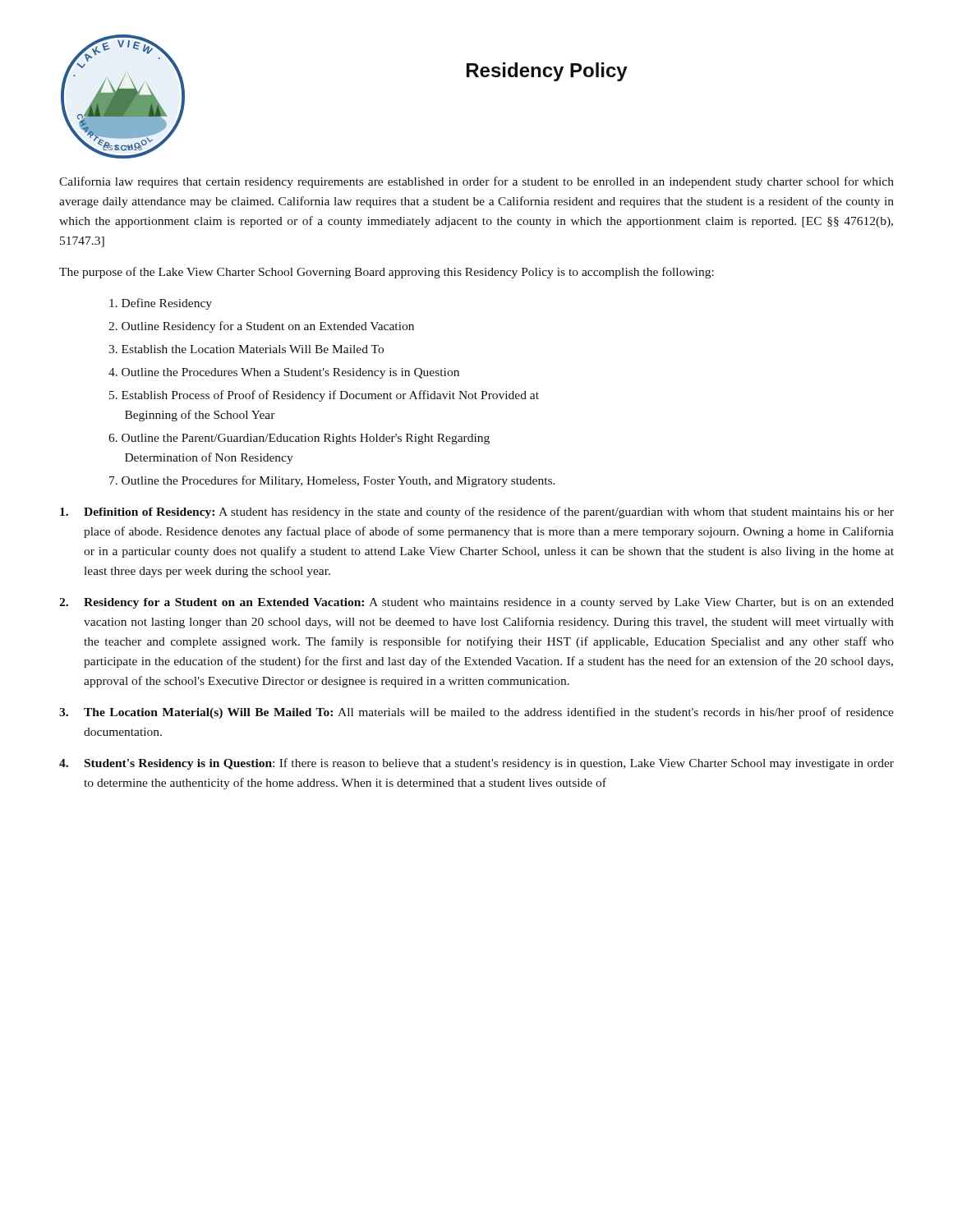953x1232 pixels.
Task: Locate the region starting "The Location Material(s) Will Be"
Action: [x=476, y=722]
